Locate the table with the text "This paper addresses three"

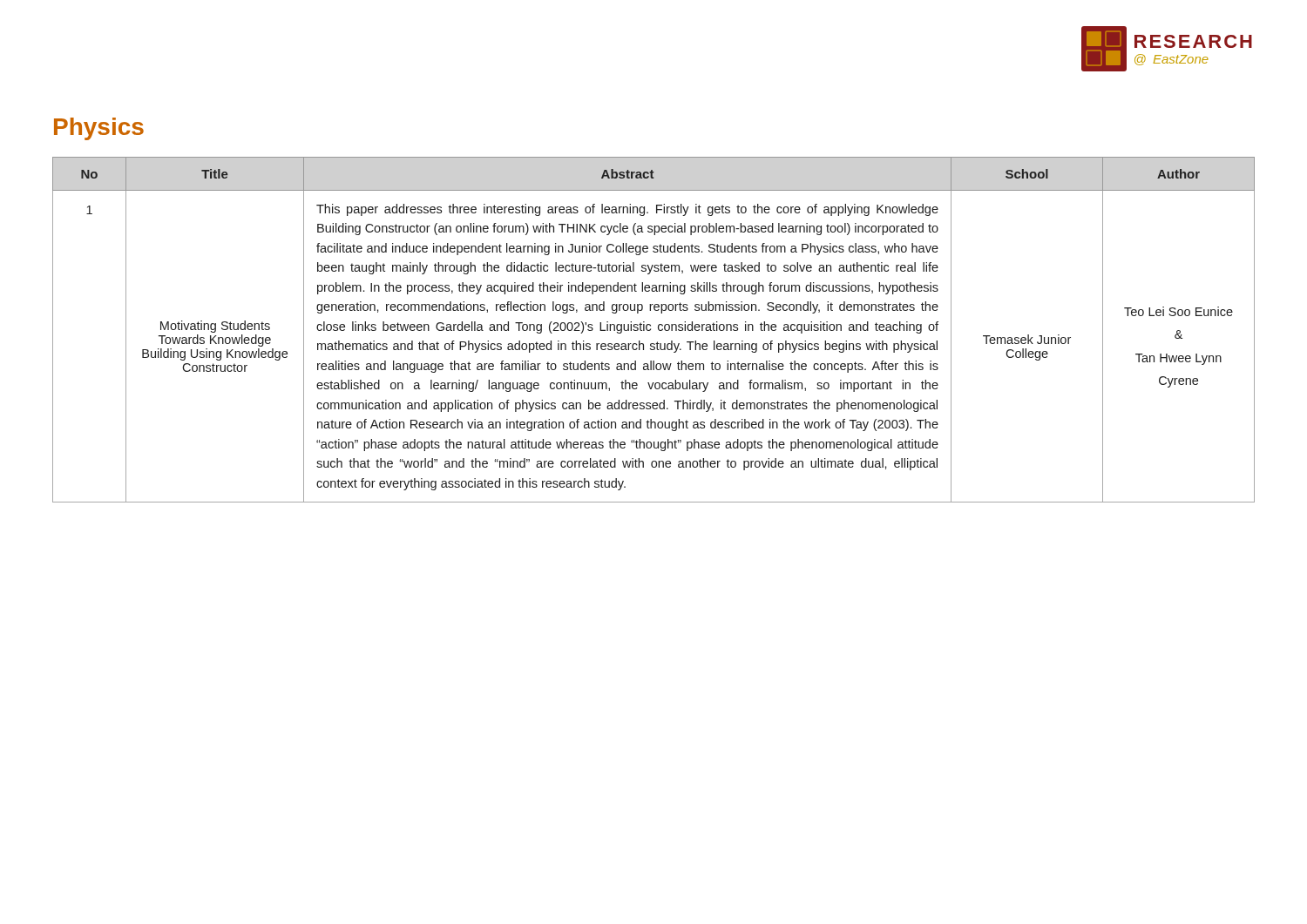point(654,330)
